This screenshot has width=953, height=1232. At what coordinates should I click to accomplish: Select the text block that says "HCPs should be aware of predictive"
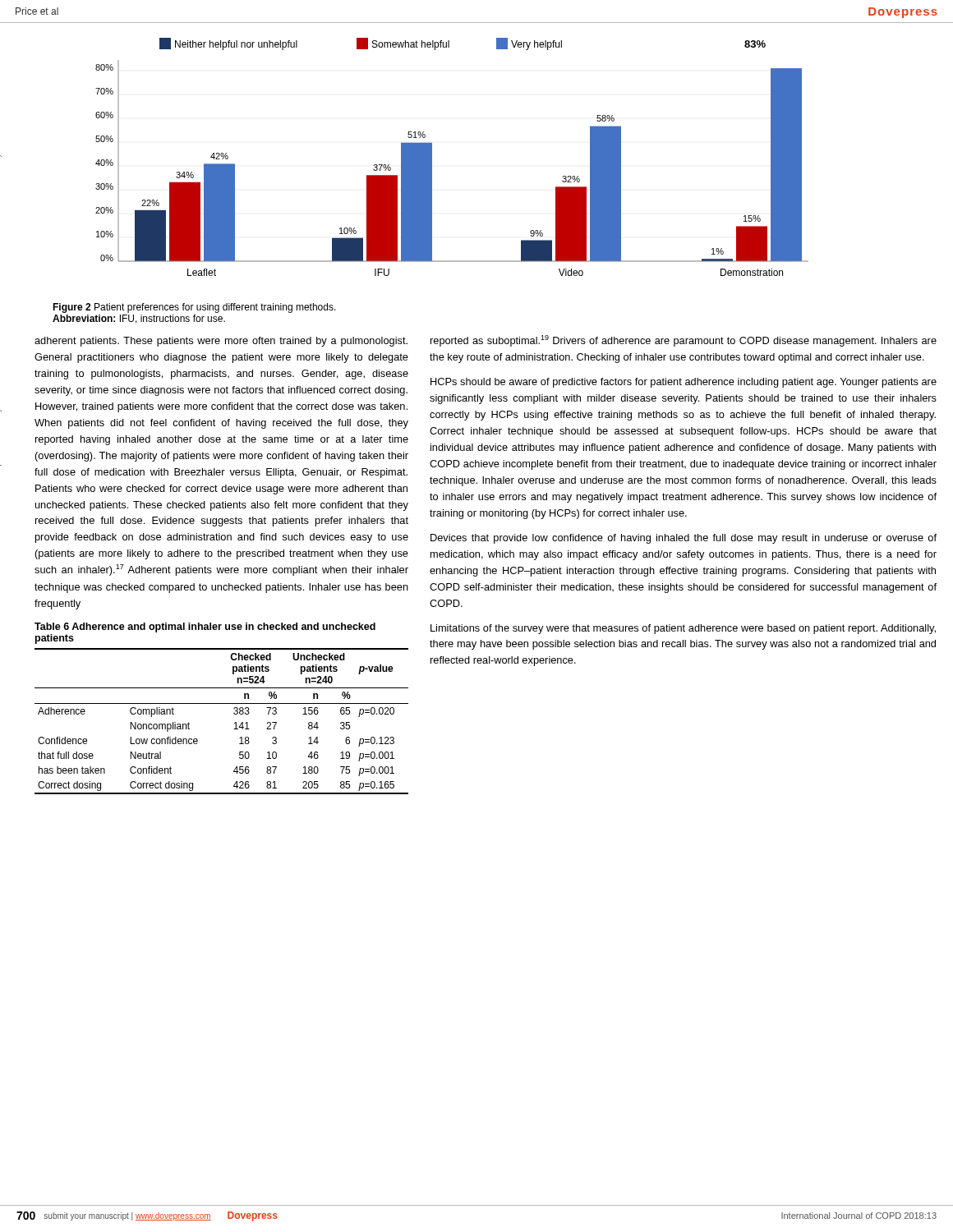tap(683, 447)
